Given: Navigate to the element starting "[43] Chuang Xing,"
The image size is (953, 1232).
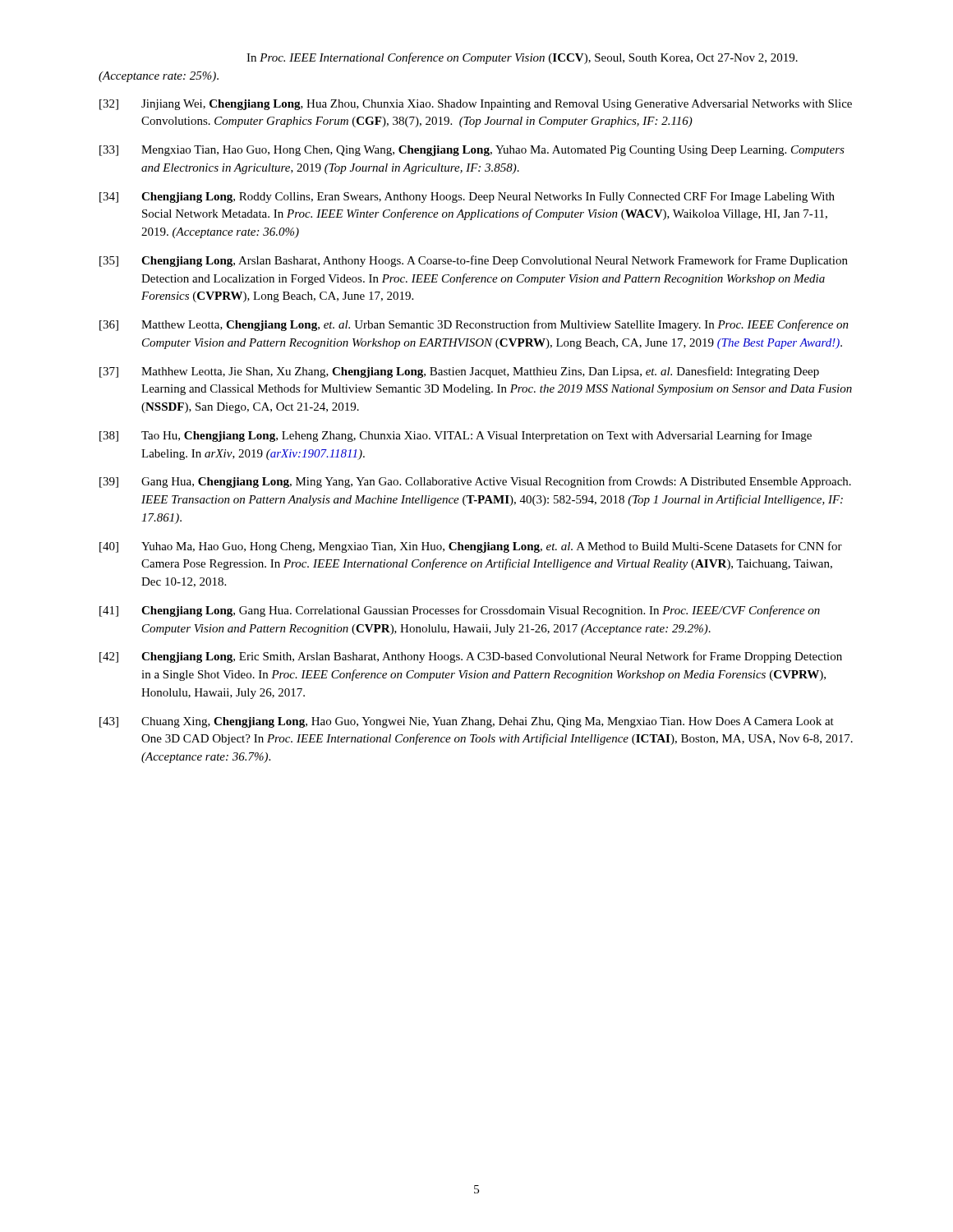Looking at the screenshot, I should [x=476, y=739].
